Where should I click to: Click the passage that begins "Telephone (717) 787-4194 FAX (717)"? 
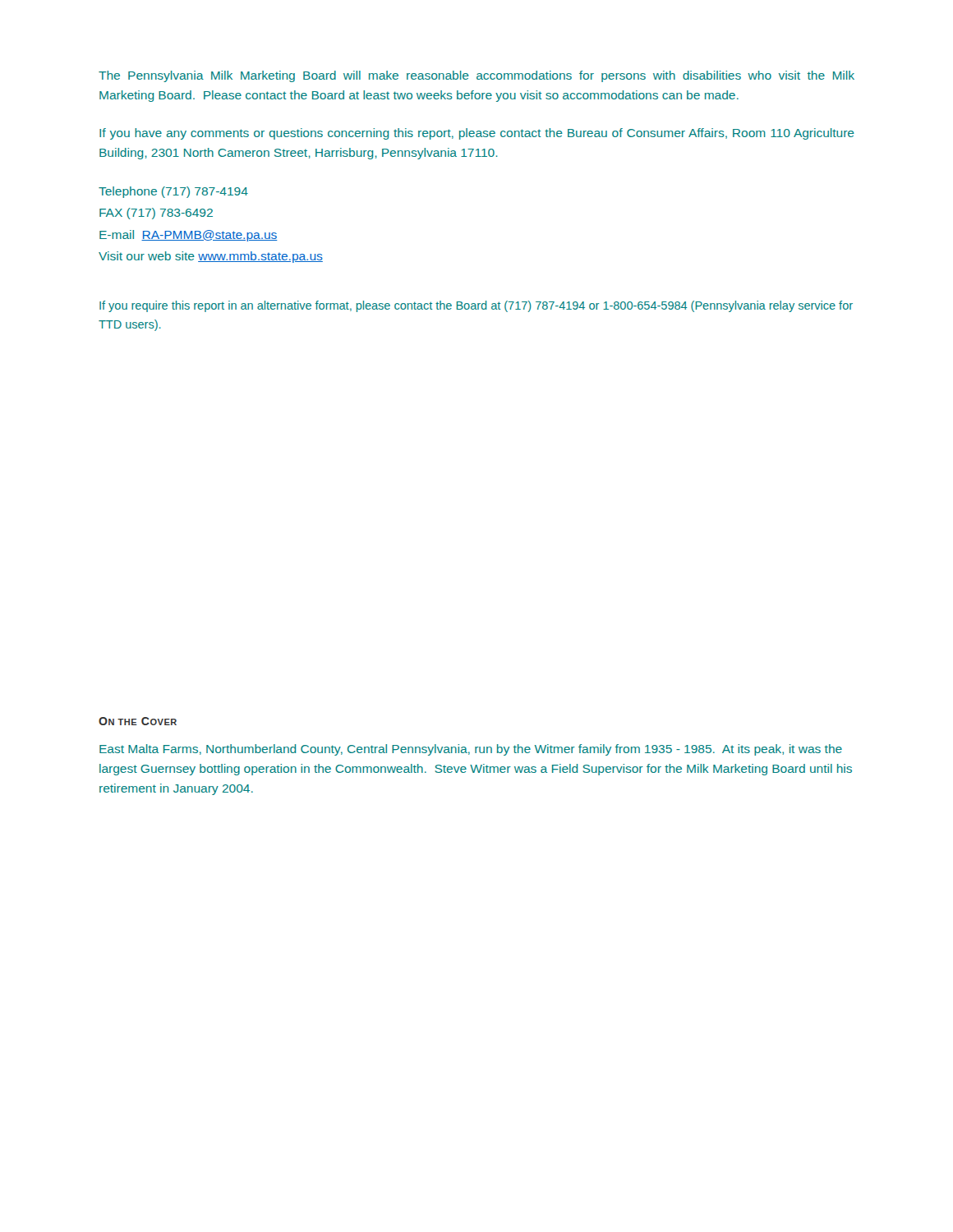pyautogui.click(x=173, y=192)
